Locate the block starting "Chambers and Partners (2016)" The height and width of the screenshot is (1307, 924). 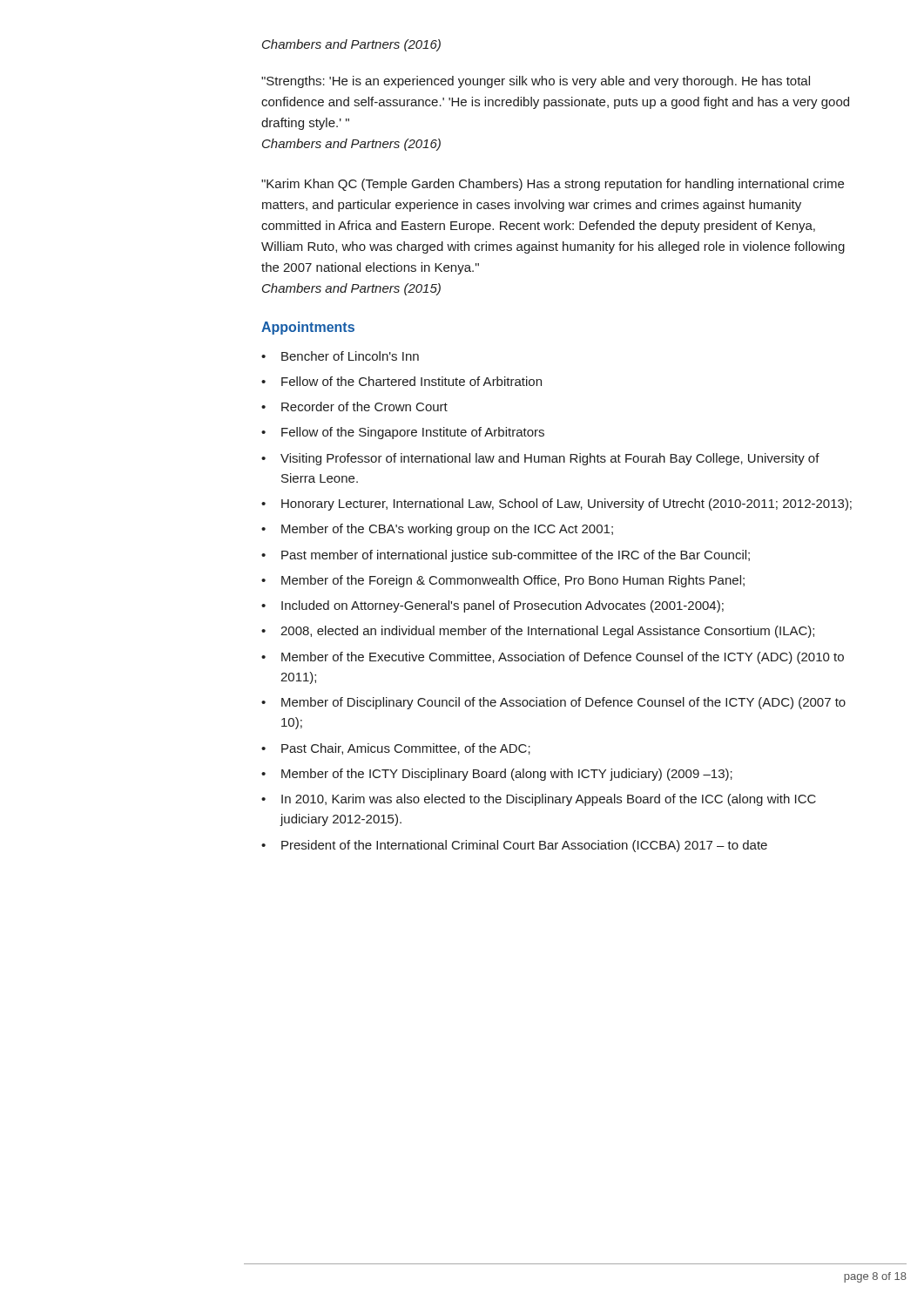[351, 45]
